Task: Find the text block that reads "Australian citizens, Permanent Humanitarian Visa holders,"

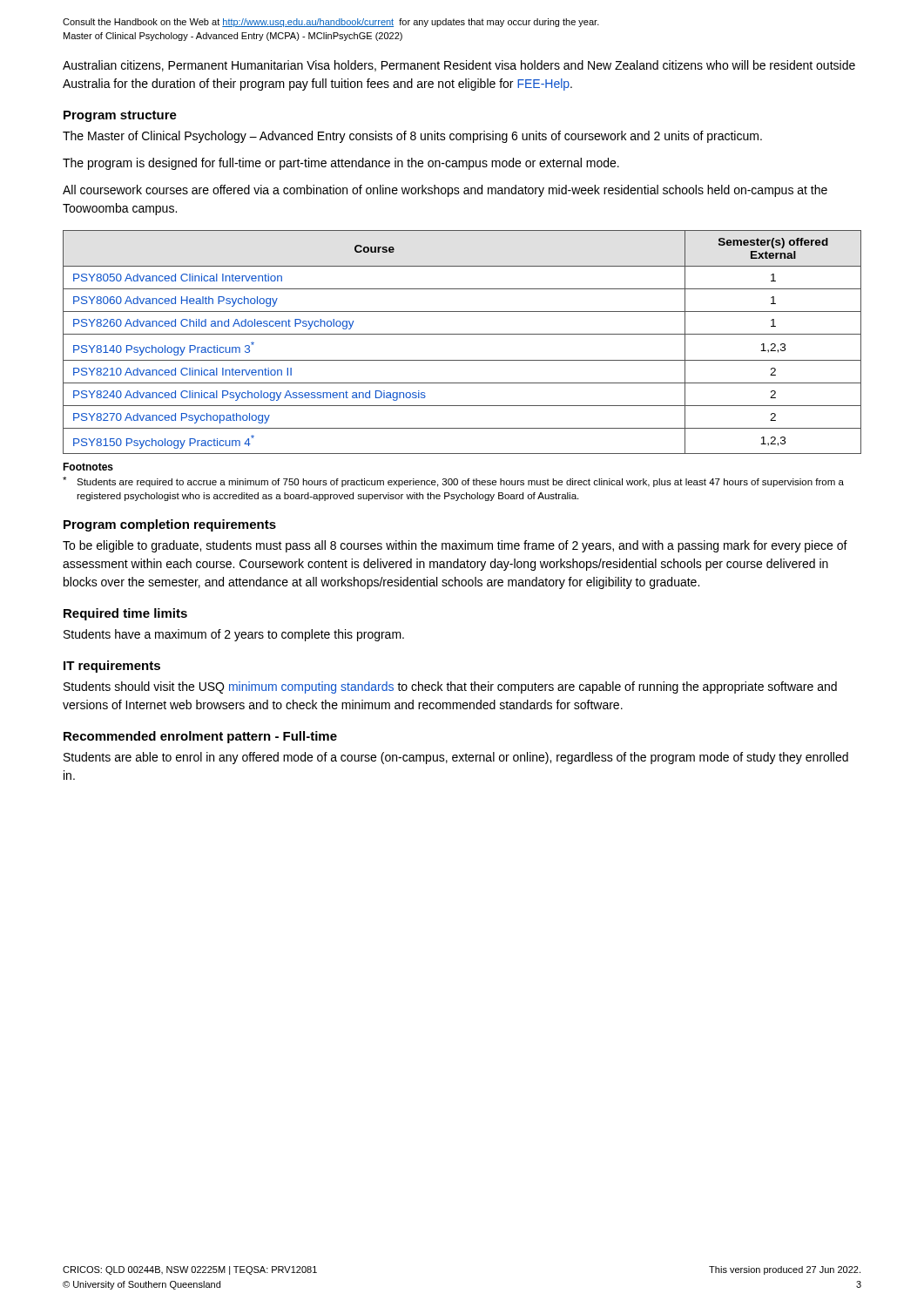Action: tap(462, 75)
